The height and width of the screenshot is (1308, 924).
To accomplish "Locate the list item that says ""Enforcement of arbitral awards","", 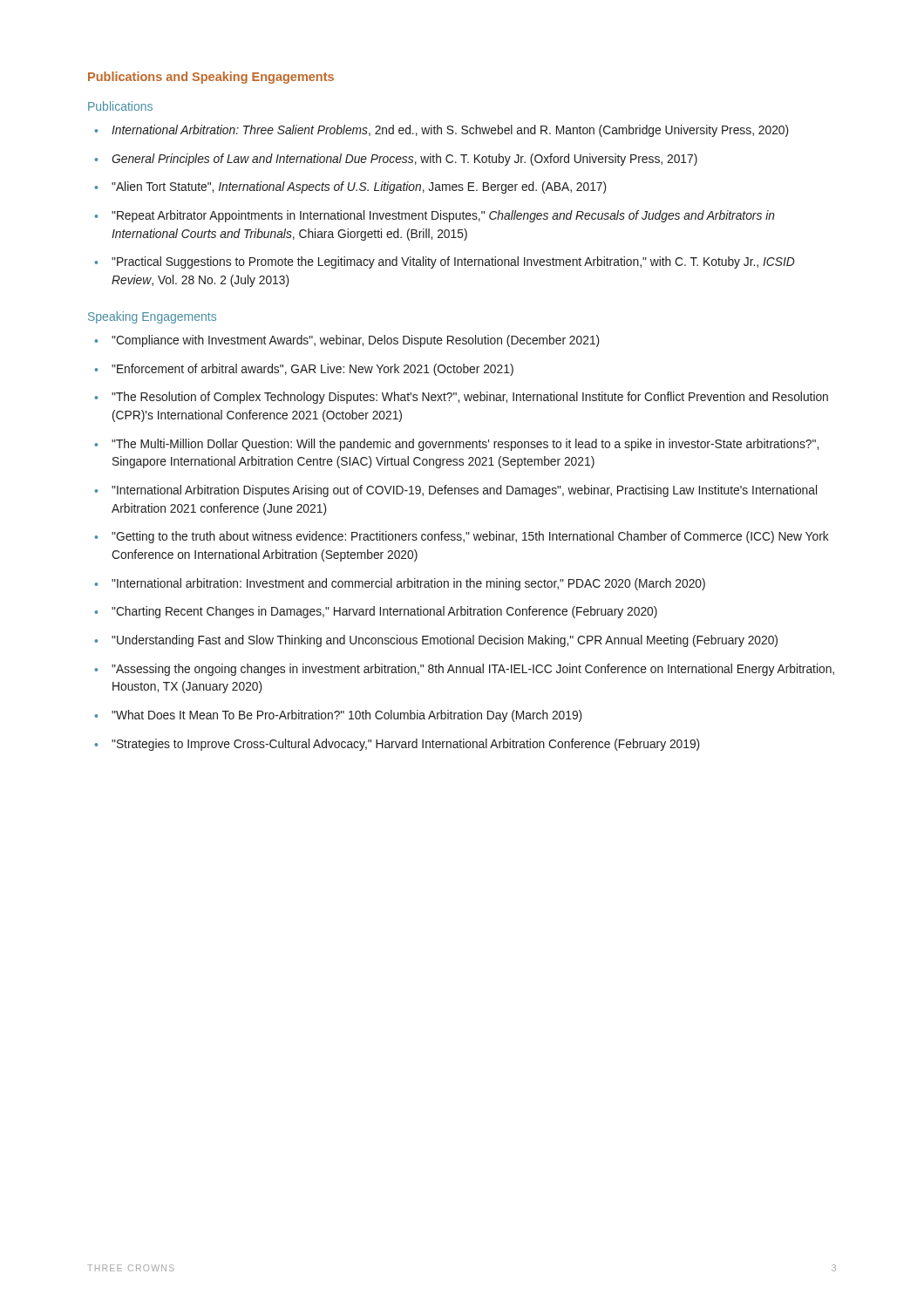I will [313, 369].
